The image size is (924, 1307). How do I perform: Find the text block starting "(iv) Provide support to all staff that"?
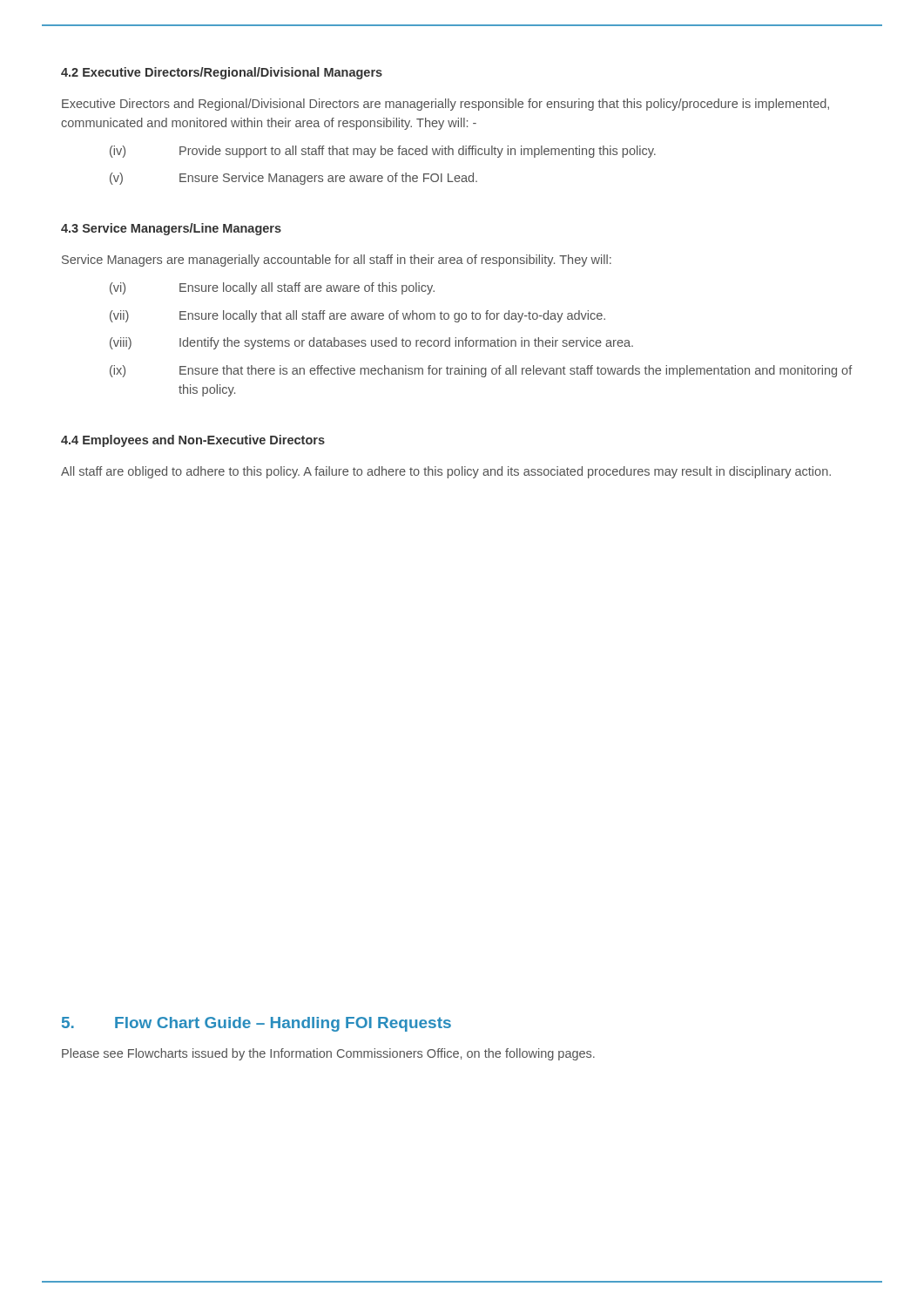pos(462,151)
